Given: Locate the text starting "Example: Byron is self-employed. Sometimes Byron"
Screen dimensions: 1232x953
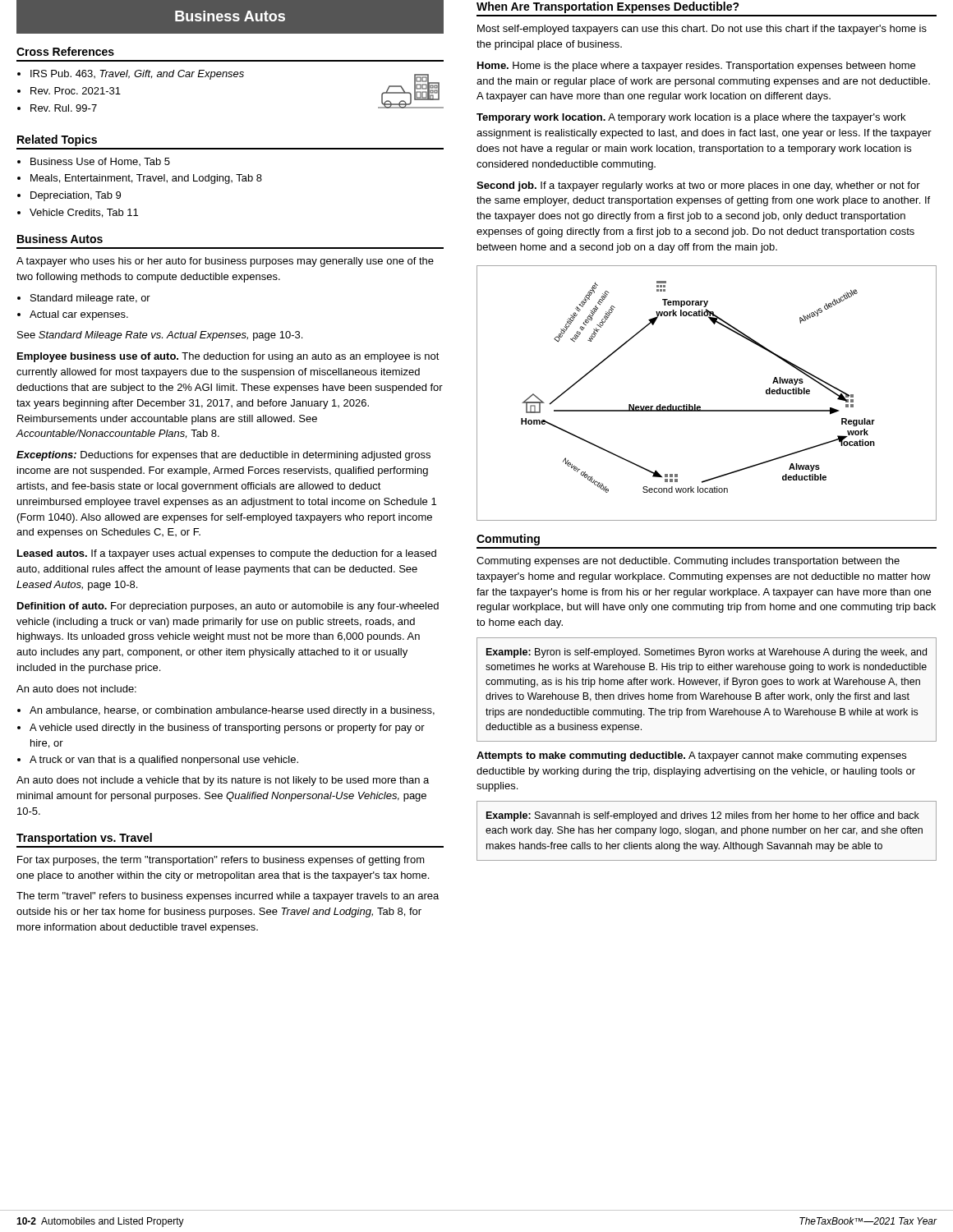Looking at the screenshot, I should [707, 689].
